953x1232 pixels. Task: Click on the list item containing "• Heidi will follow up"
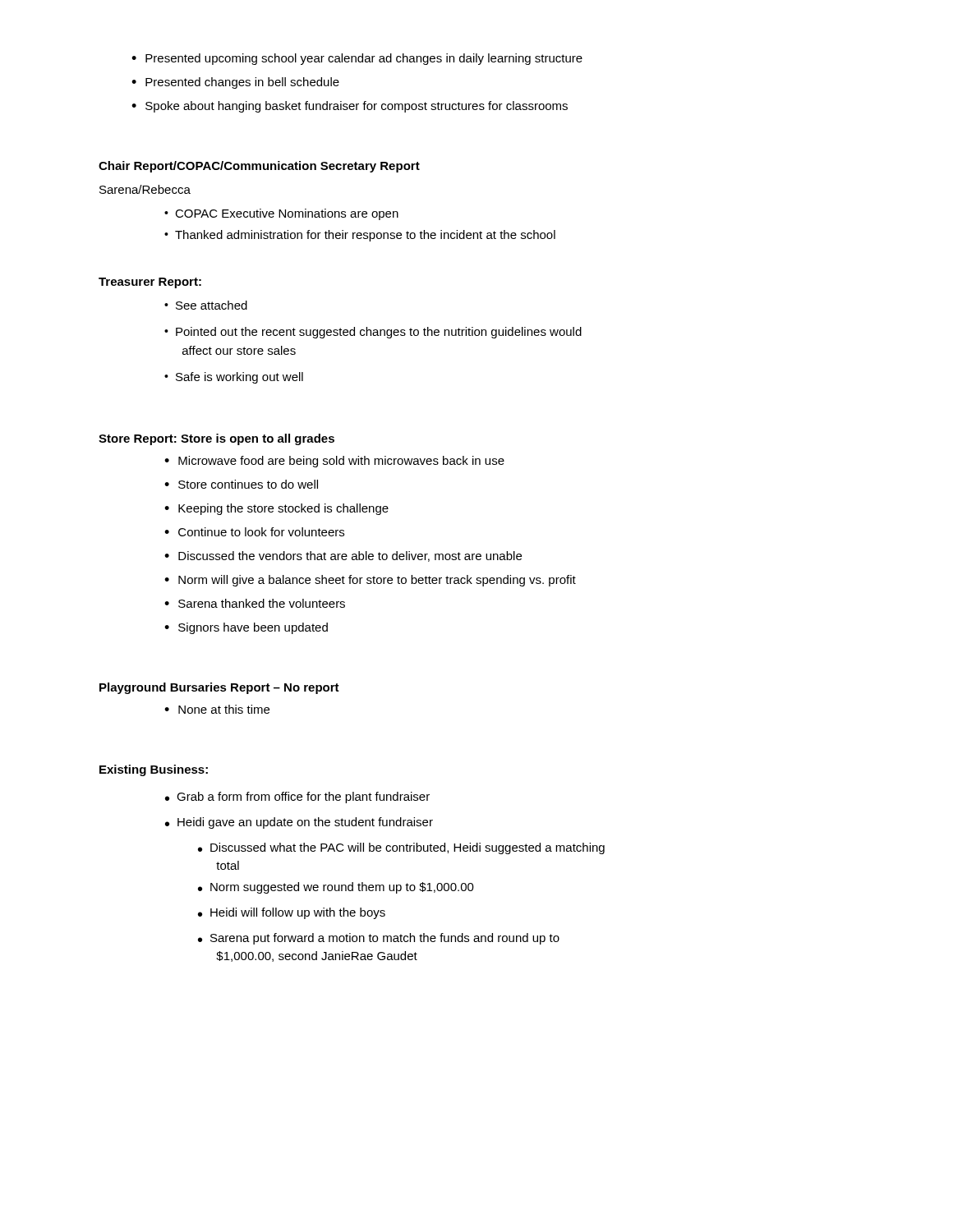click(x=291, y=915)
